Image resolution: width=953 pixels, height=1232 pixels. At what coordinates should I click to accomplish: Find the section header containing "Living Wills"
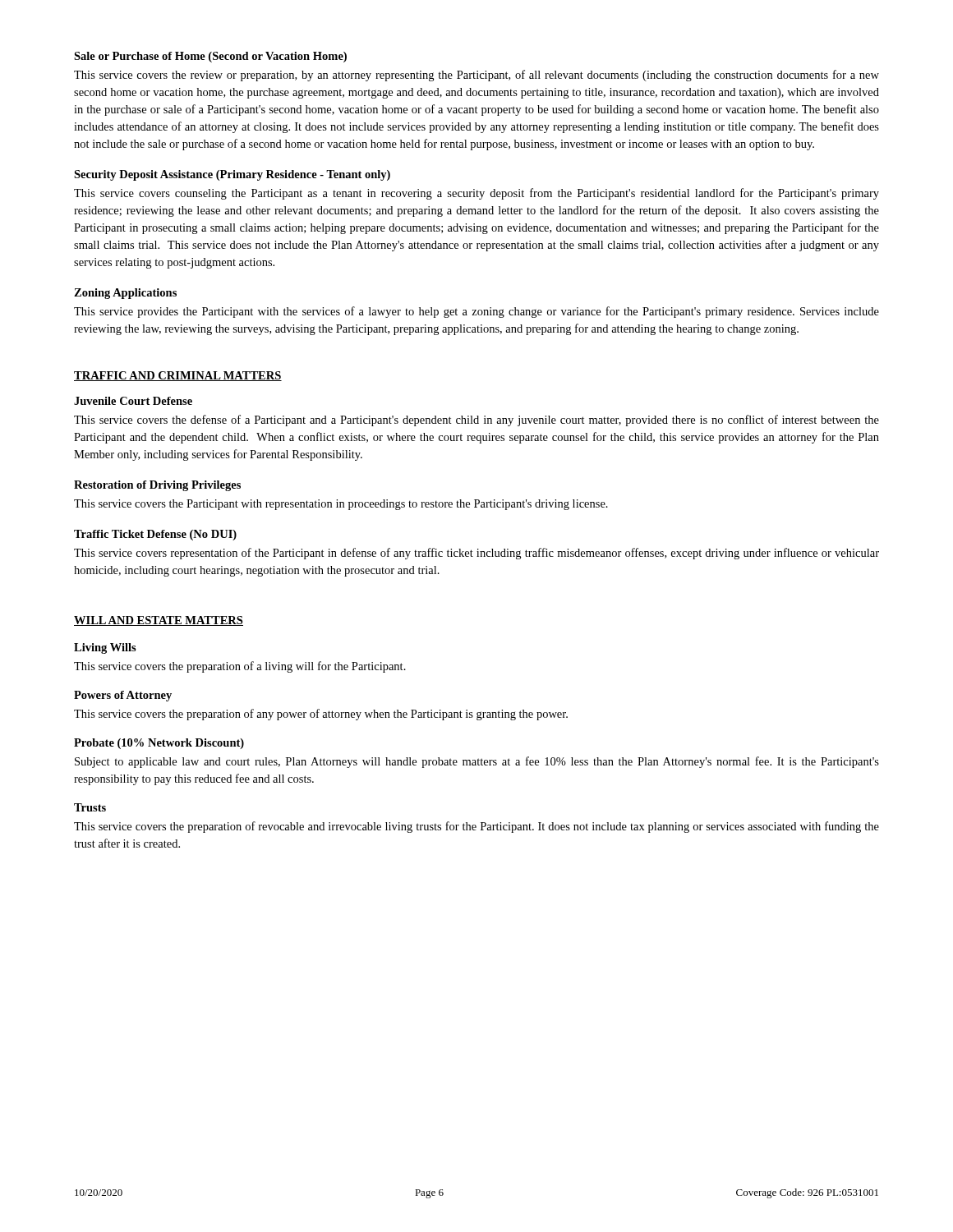(105, 647)
